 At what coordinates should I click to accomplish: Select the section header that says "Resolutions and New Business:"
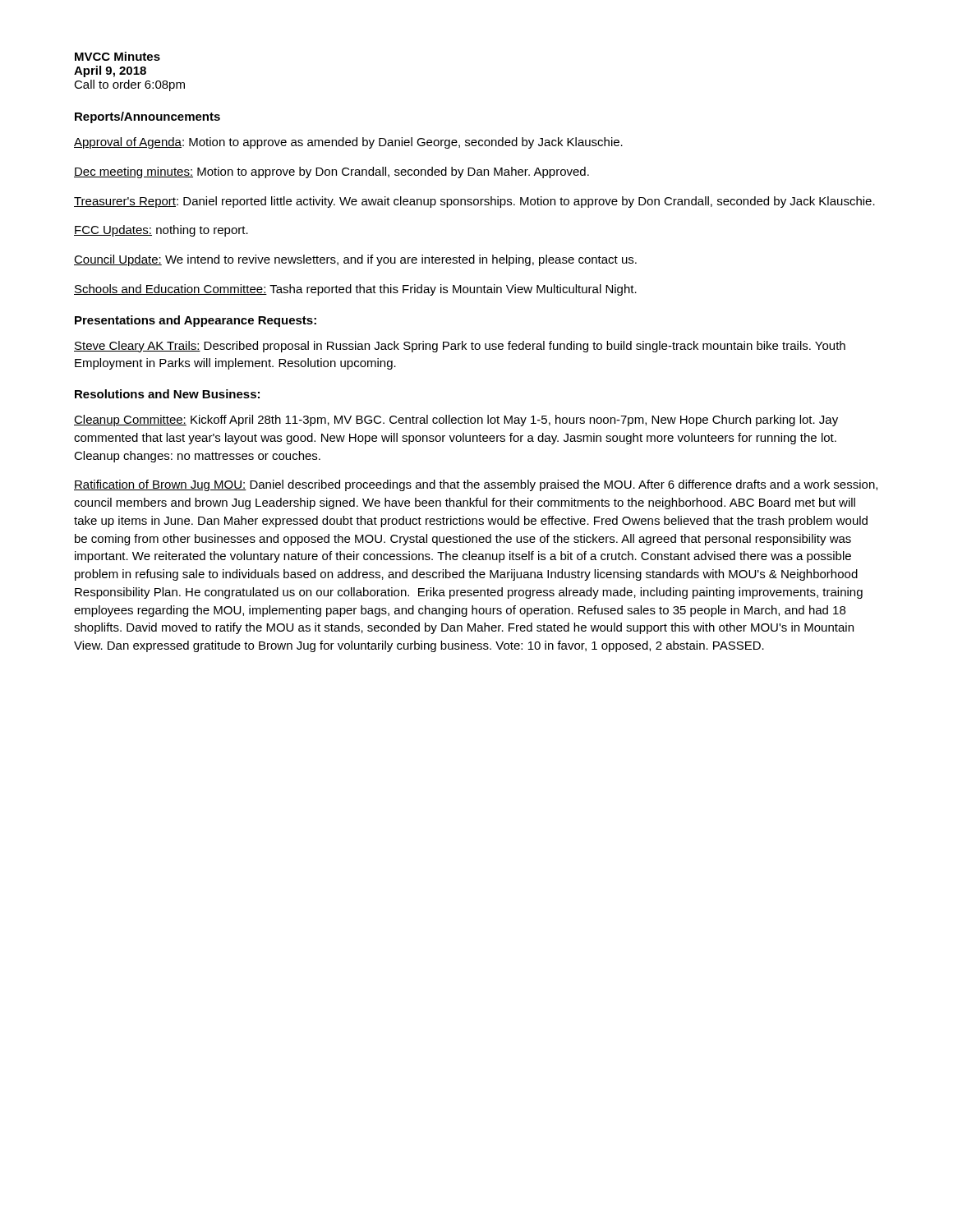tap(167, 394)
